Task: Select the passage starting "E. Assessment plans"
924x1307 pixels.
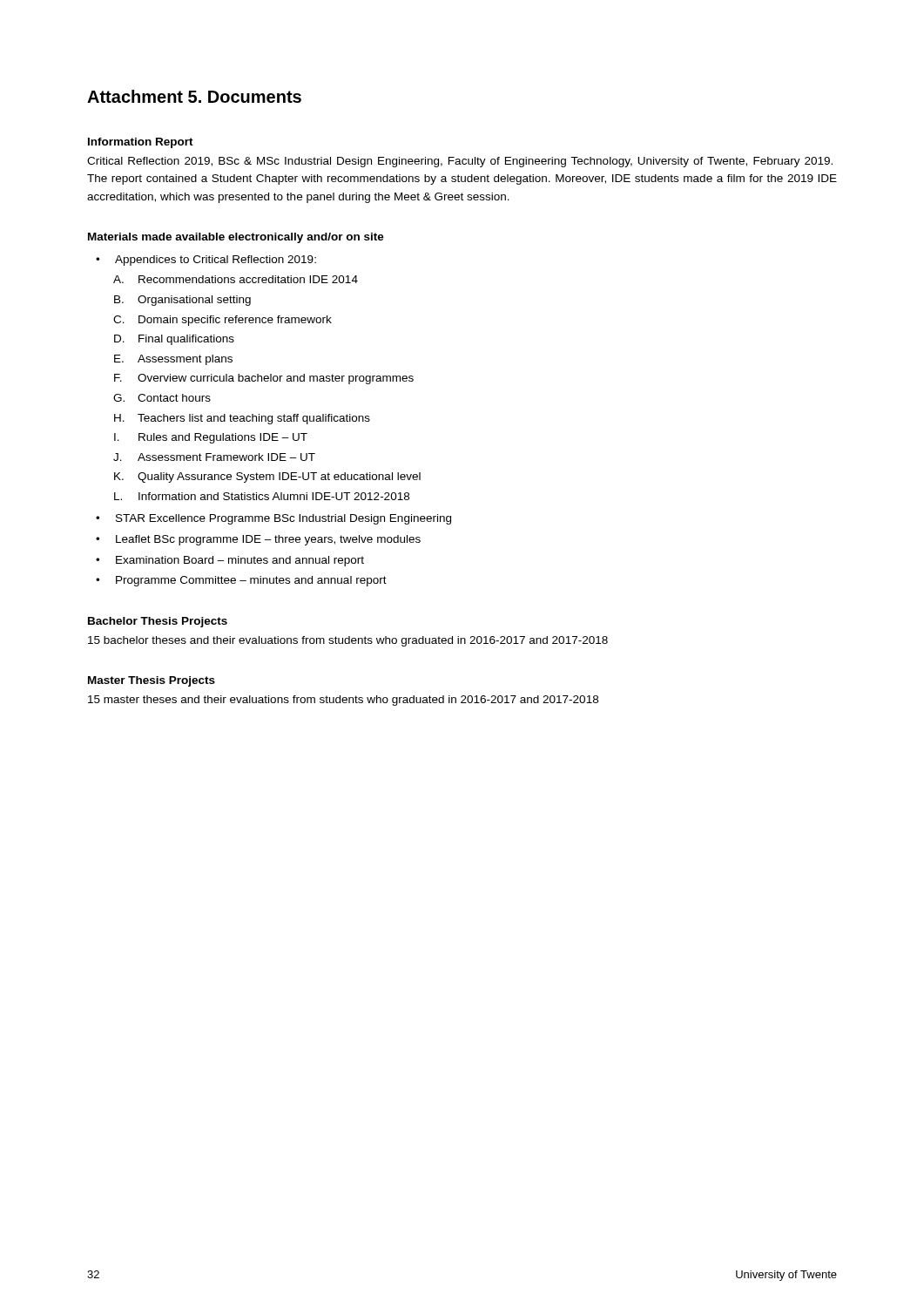Action: coord(173,359)
